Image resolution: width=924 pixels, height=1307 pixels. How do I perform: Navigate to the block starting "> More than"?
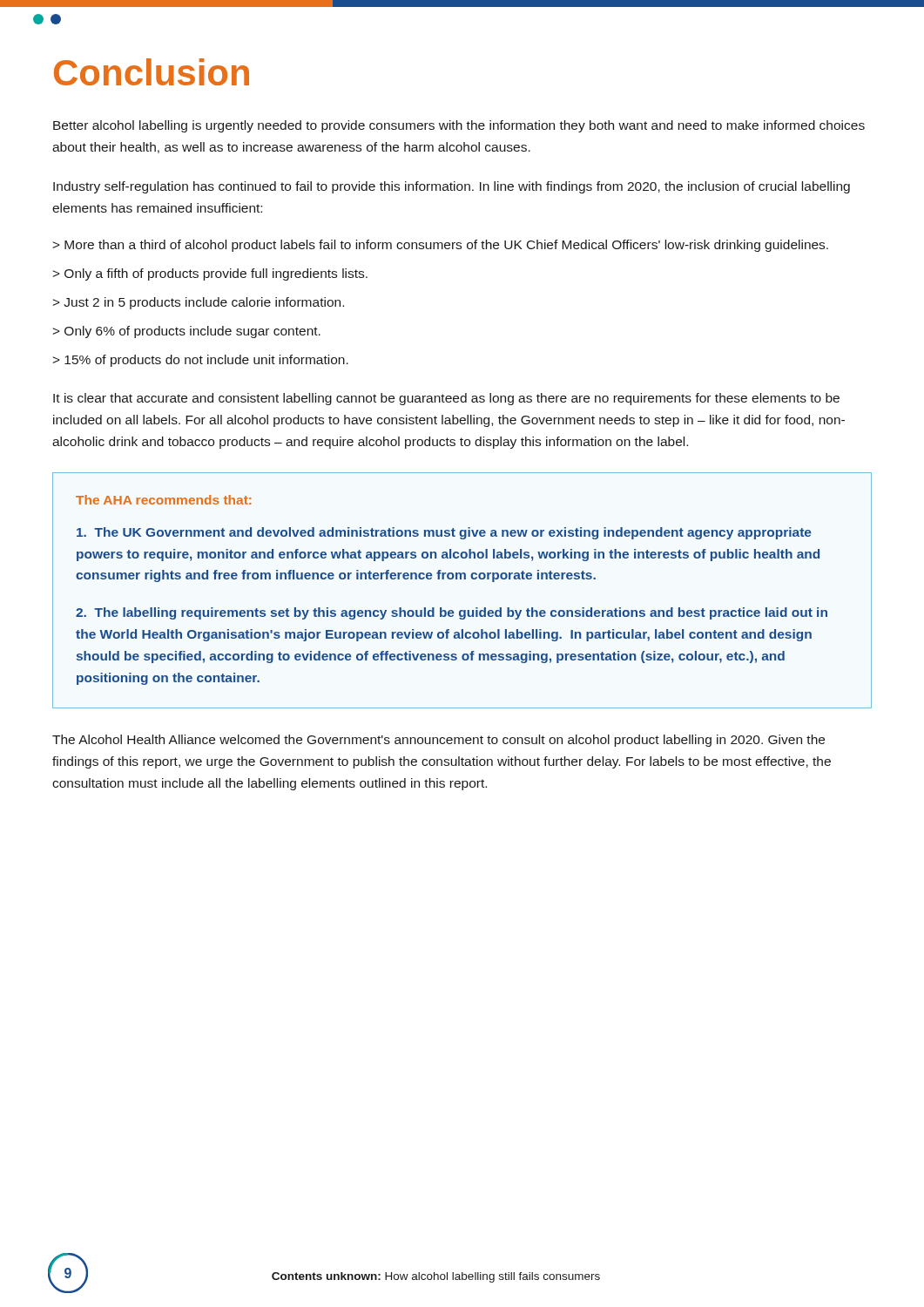coord(441,245)
